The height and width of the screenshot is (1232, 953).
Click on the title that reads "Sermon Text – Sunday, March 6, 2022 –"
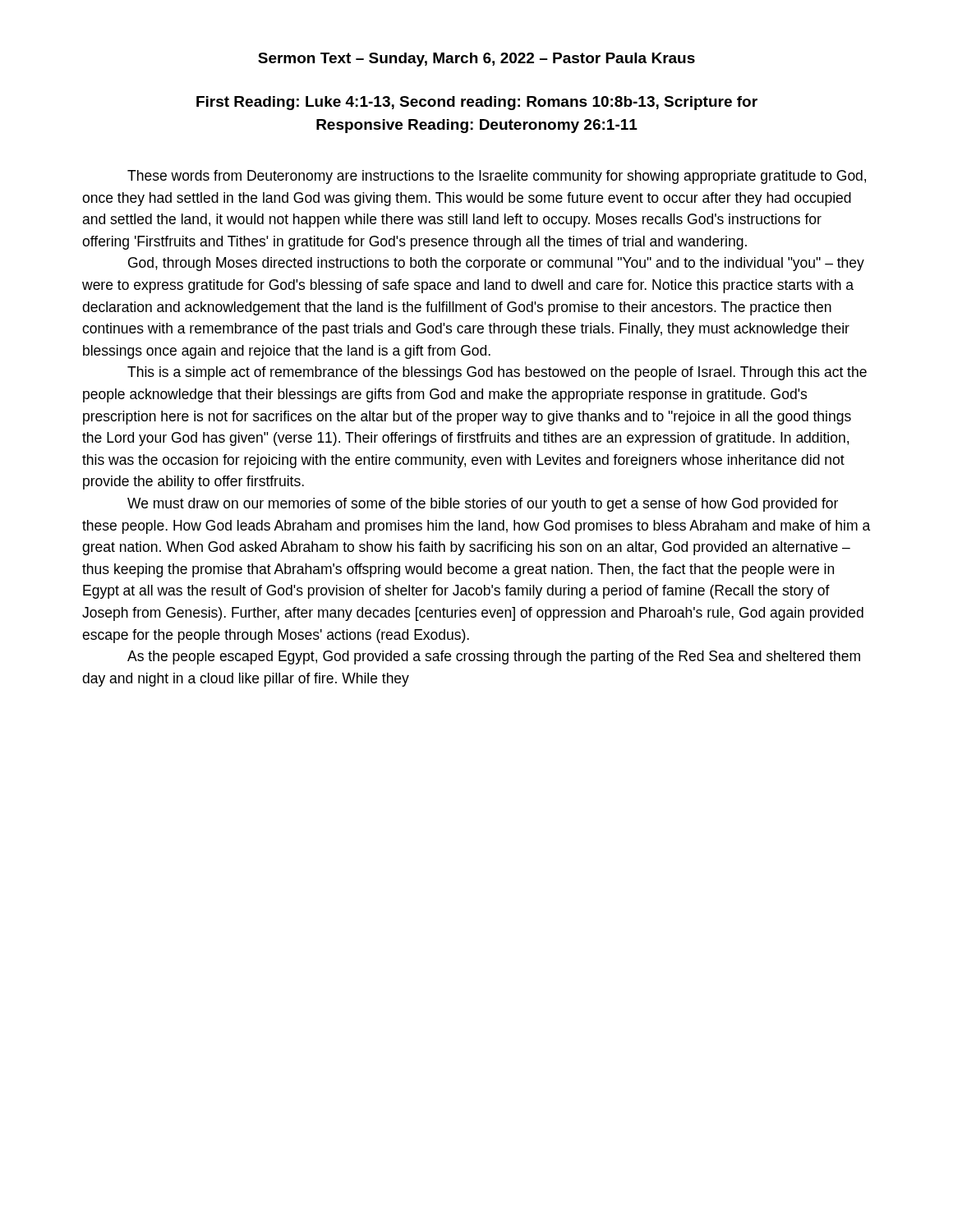(x=476, y=58)
